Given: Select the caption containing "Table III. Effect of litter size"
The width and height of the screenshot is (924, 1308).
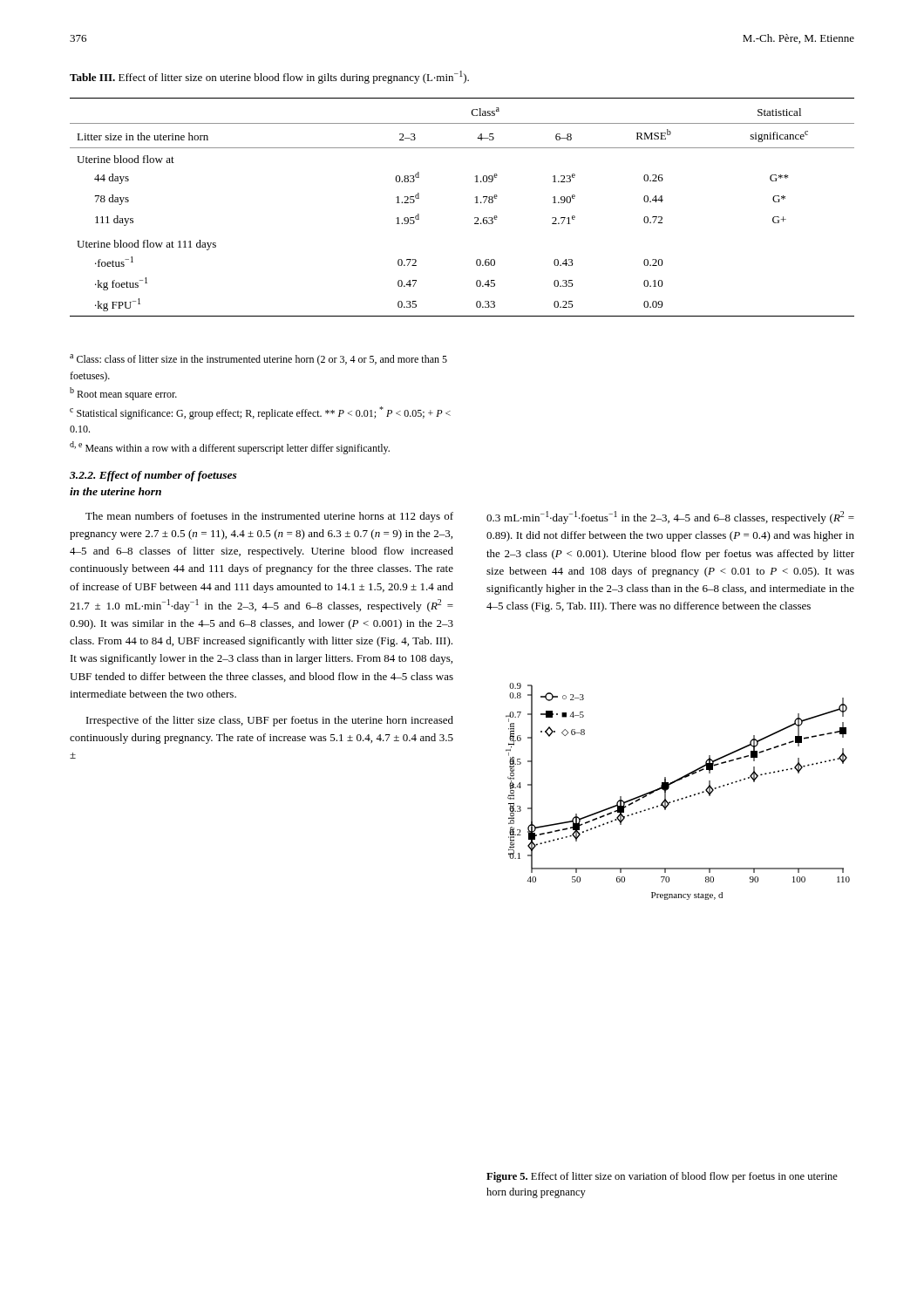Looking at the screenshot, I should [270, 76].
